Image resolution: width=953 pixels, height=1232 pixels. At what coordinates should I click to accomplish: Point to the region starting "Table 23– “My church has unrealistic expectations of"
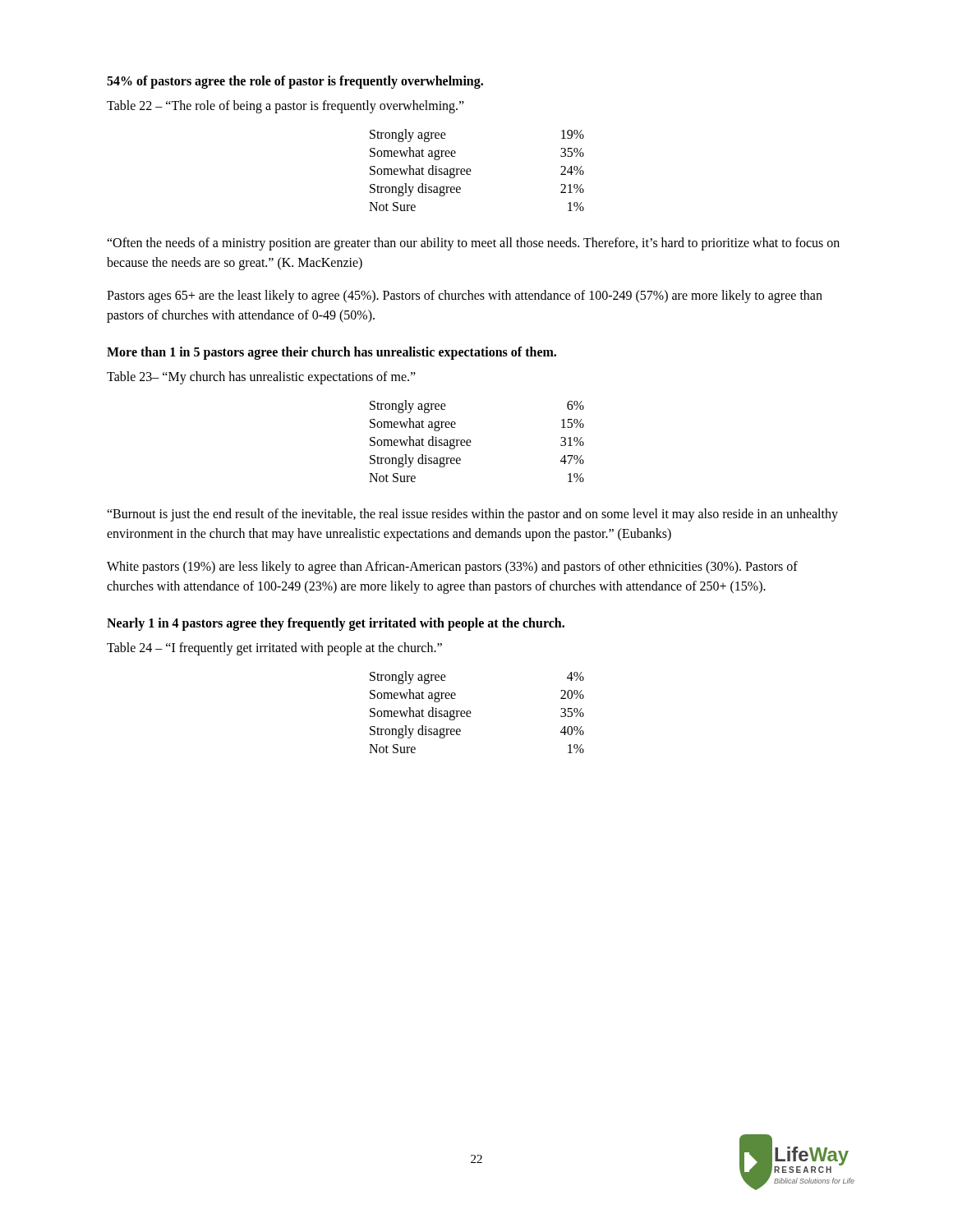(261, 377)
